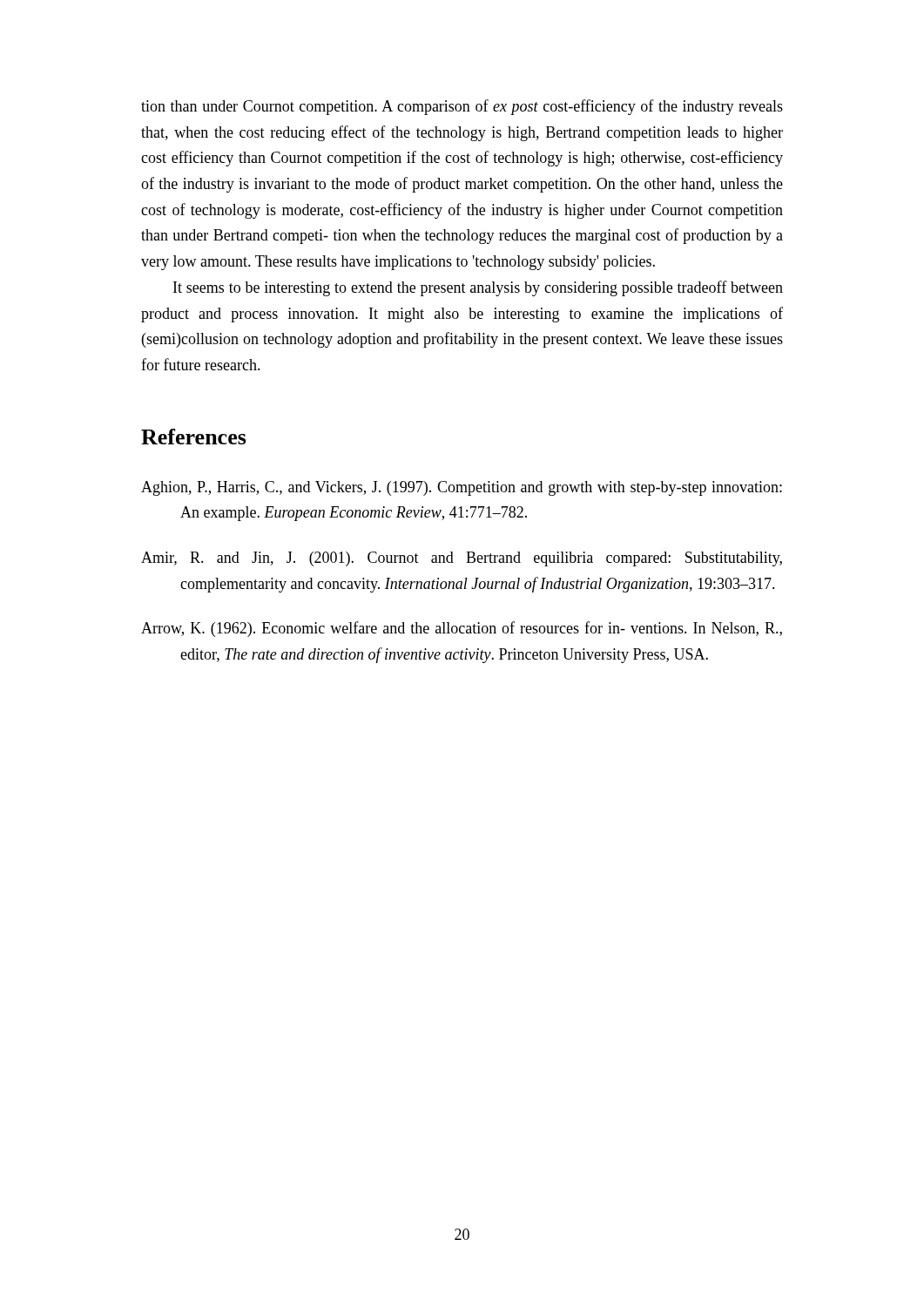This screenshot has width=924, height=1307.
Task: Point to the block beginning "Aghion, P., Harris, C., and"
Action: coord(462,500)
